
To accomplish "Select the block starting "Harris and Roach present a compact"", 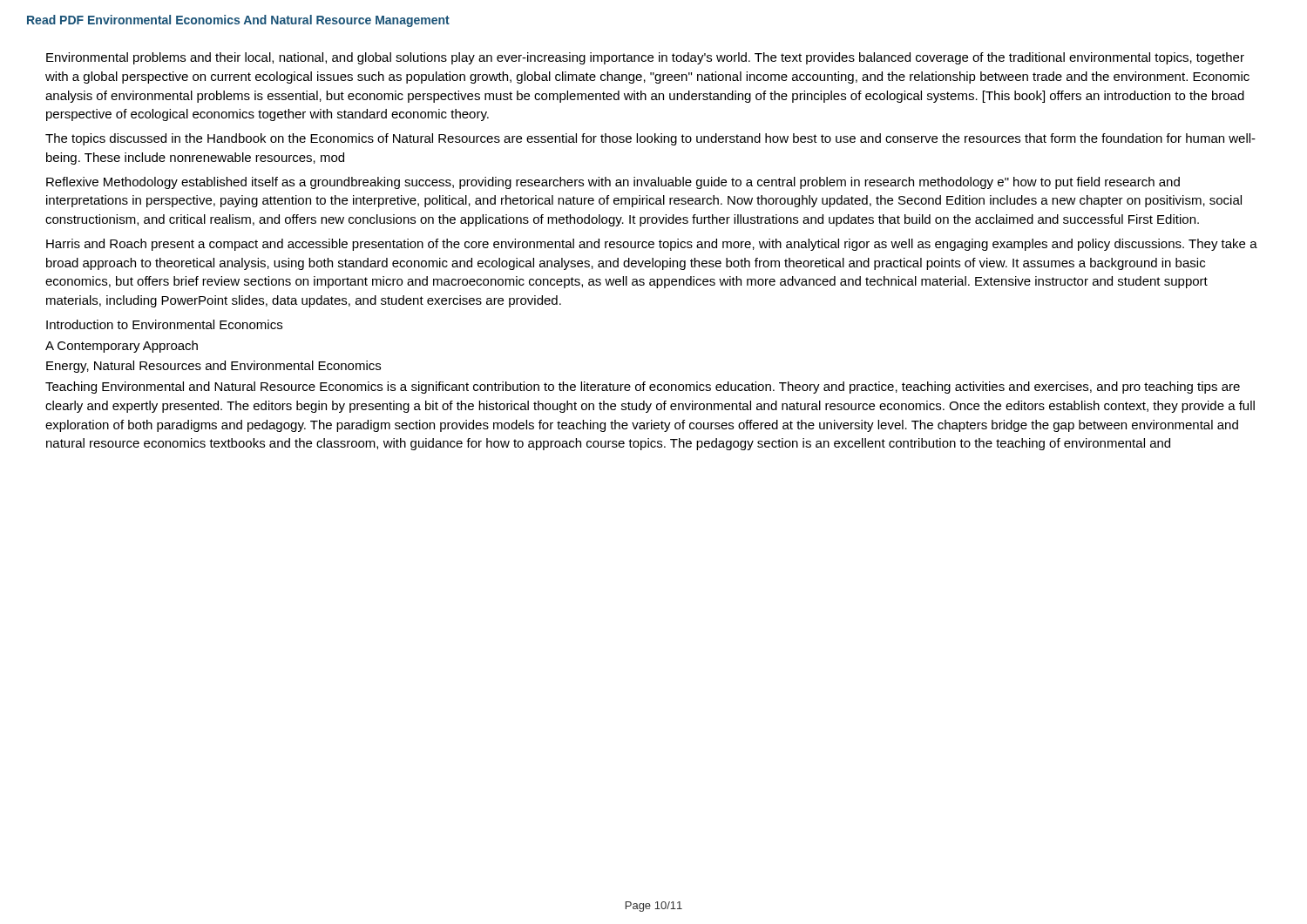I will [651, 272].
